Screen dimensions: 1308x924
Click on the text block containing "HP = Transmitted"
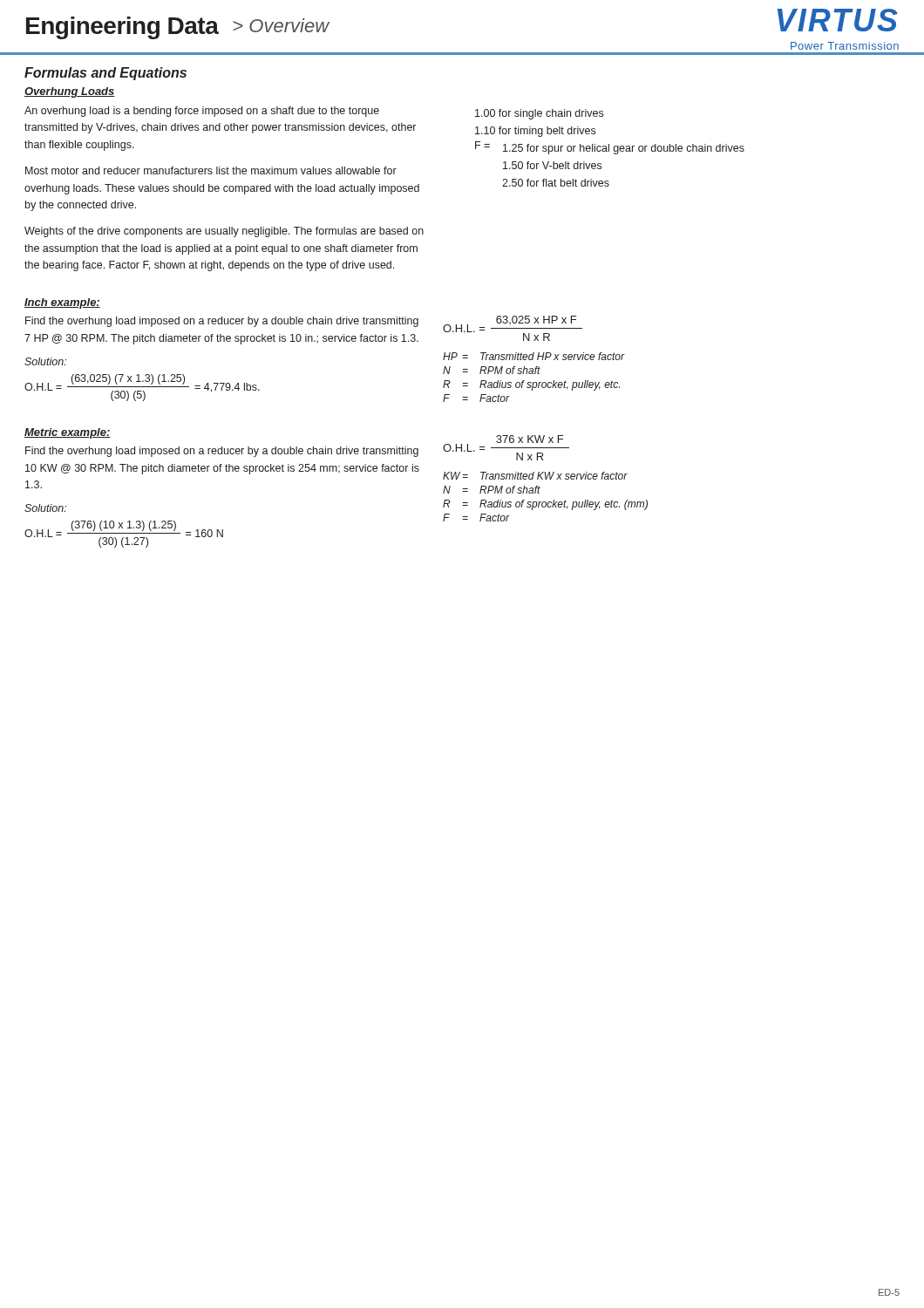[534, 356]
